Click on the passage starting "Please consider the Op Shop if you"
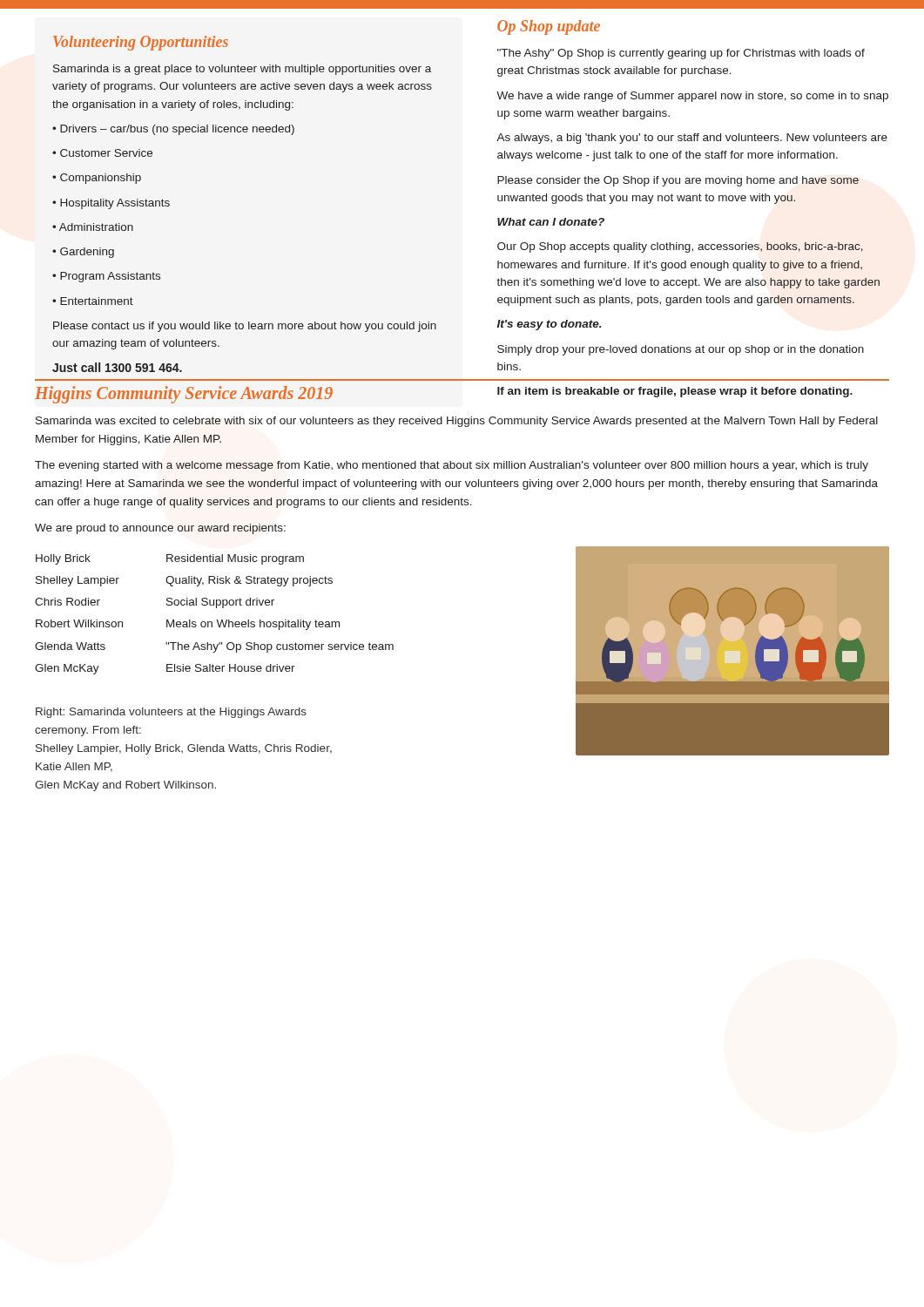 693,189
